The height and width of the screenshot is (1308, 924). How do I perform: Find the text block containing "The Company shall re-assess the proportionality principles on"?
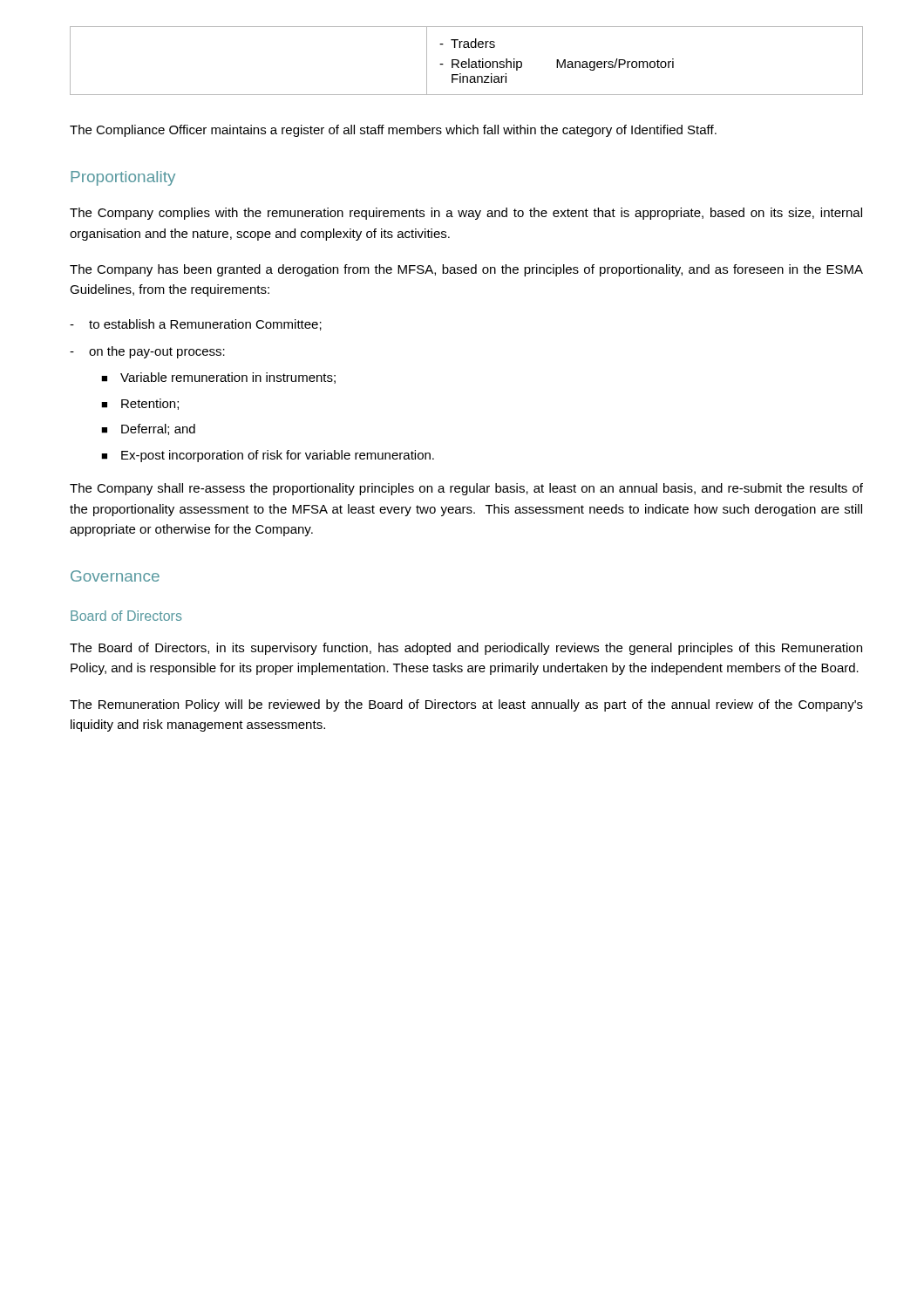tap(466, 508)
